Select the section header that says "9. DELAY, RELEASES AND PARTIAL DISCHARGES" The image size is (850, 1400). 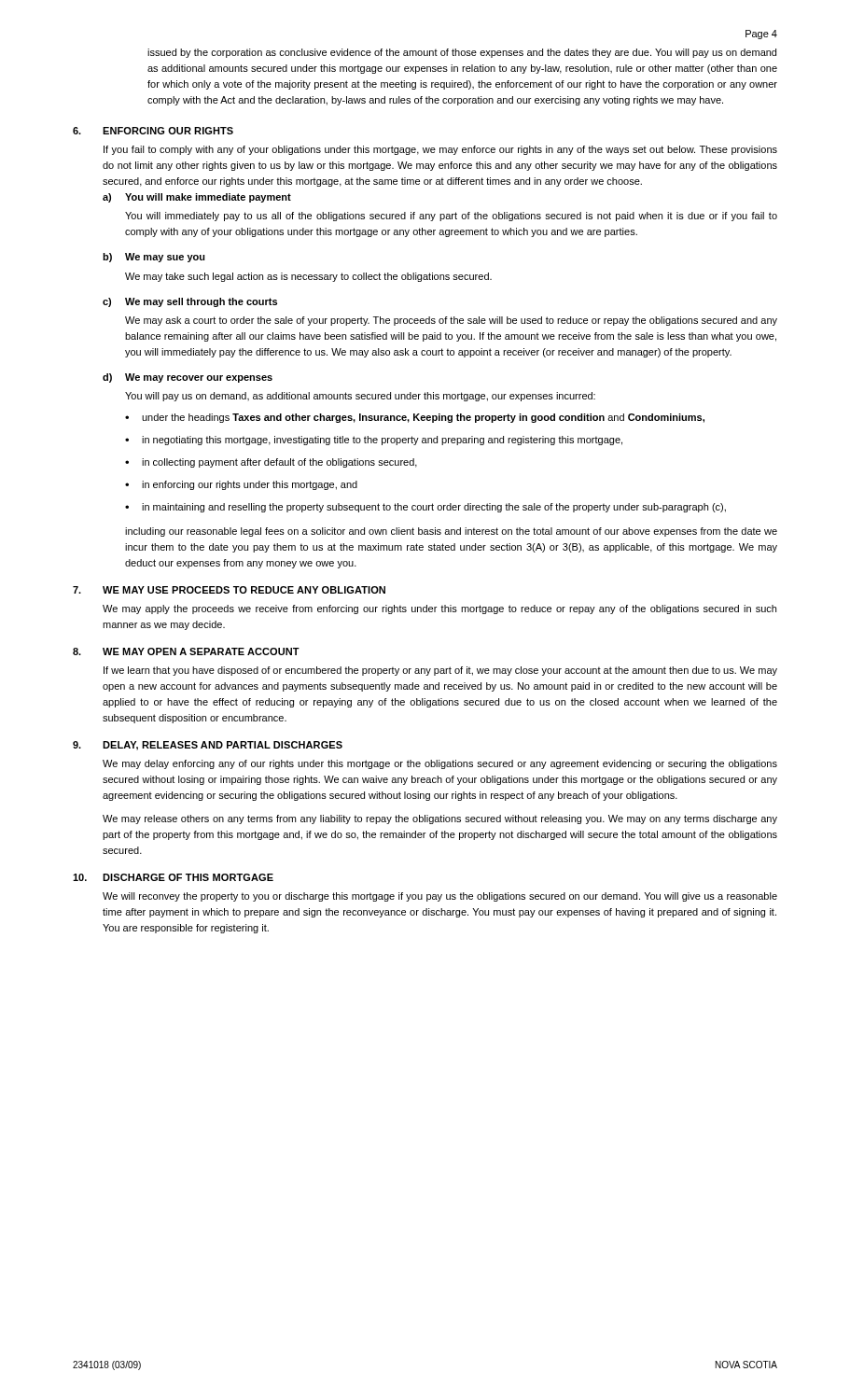click(208, 745)
